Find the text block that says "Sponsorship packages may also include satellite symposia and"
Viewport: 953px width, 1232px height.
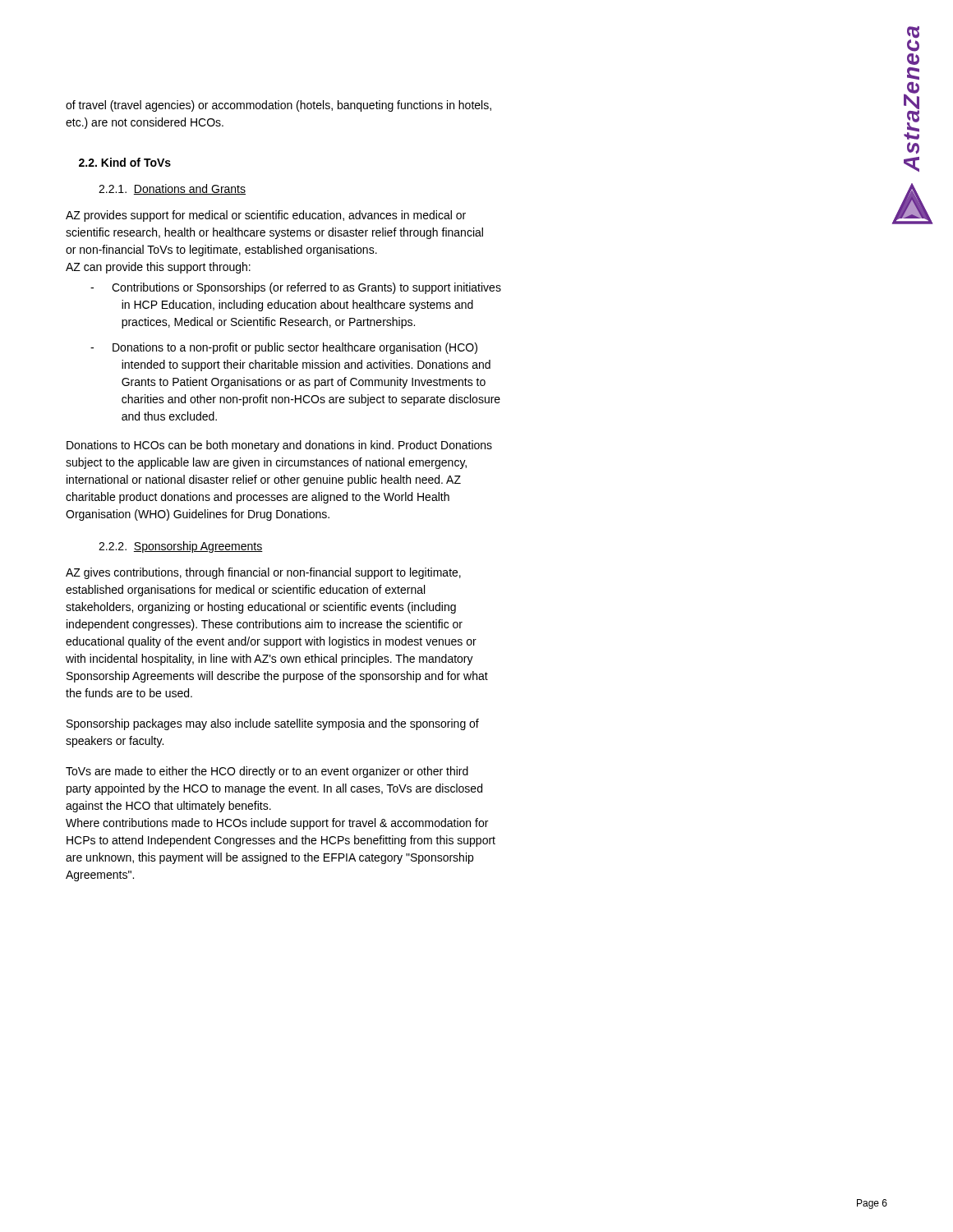click(x=272, y=732)
